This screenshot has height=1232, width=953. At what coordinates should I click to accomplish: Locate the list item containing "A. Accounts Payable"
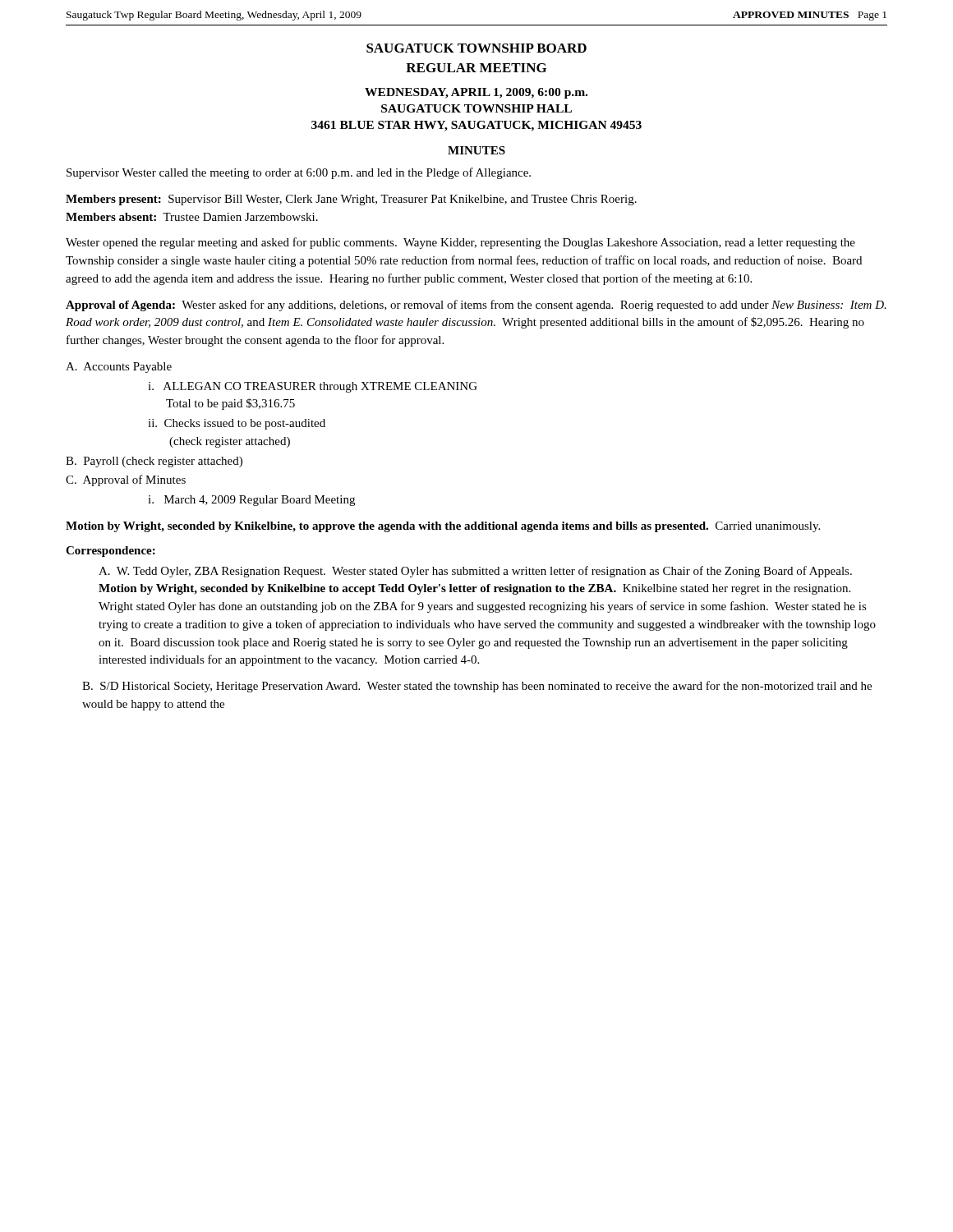click(x=119, y=366)
